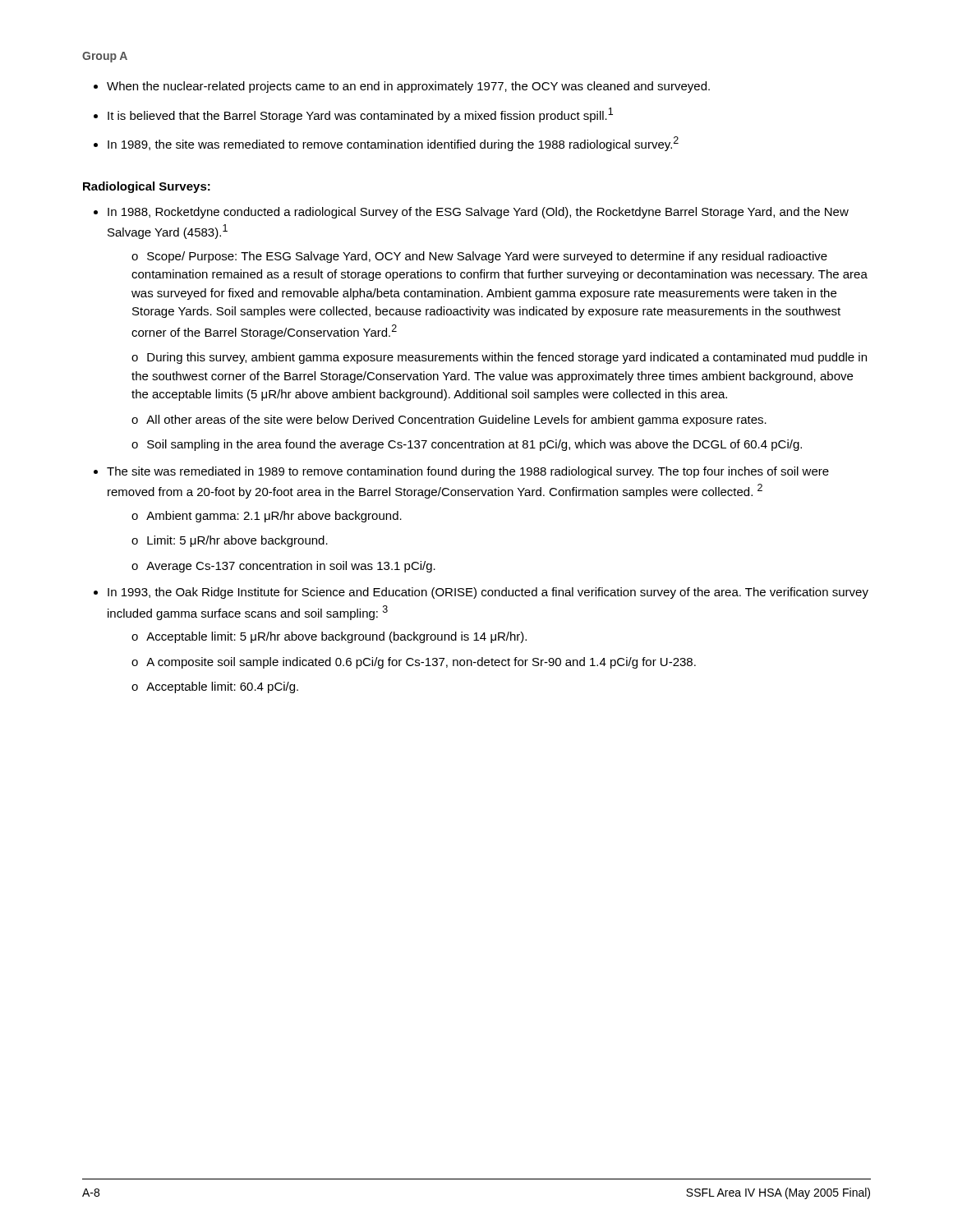
Task: Point to the text block starting "Radiological Surveys:"
Action: pos(147,186)
